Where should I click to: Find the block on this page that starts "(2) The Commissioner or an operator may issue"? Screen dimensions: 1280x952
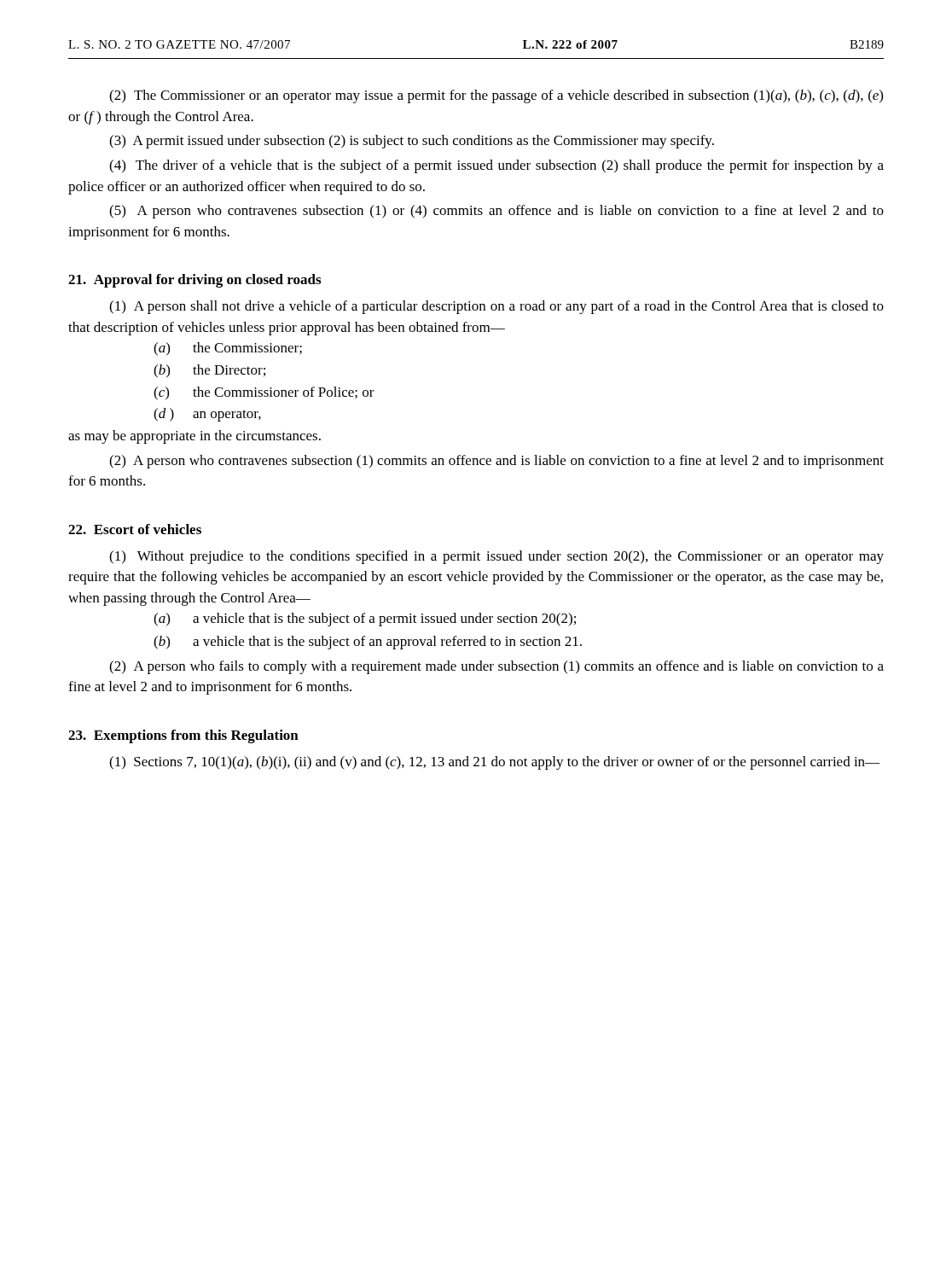(476, 106)
